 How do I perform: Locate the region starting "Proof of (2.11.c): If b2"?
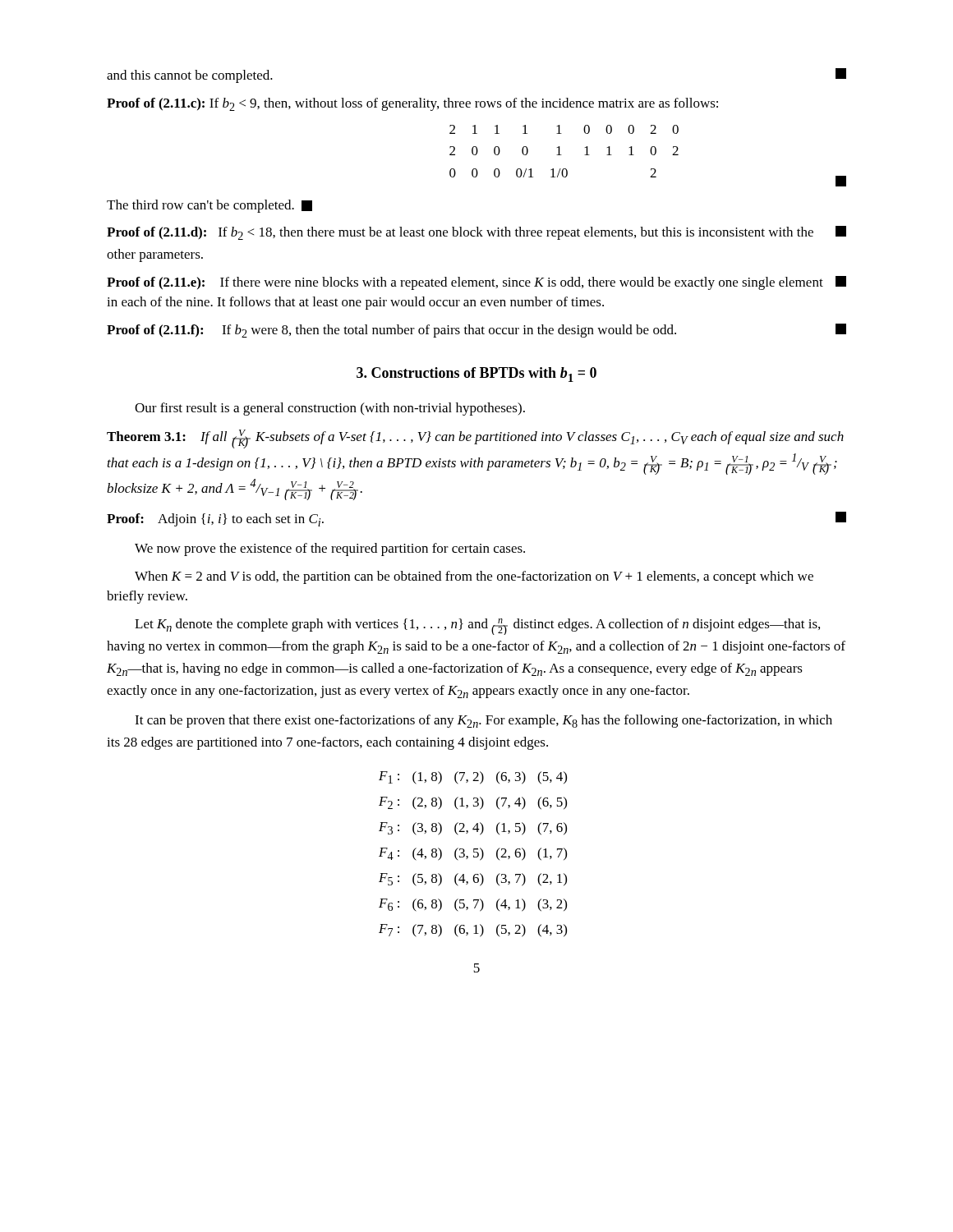(476, 141)
